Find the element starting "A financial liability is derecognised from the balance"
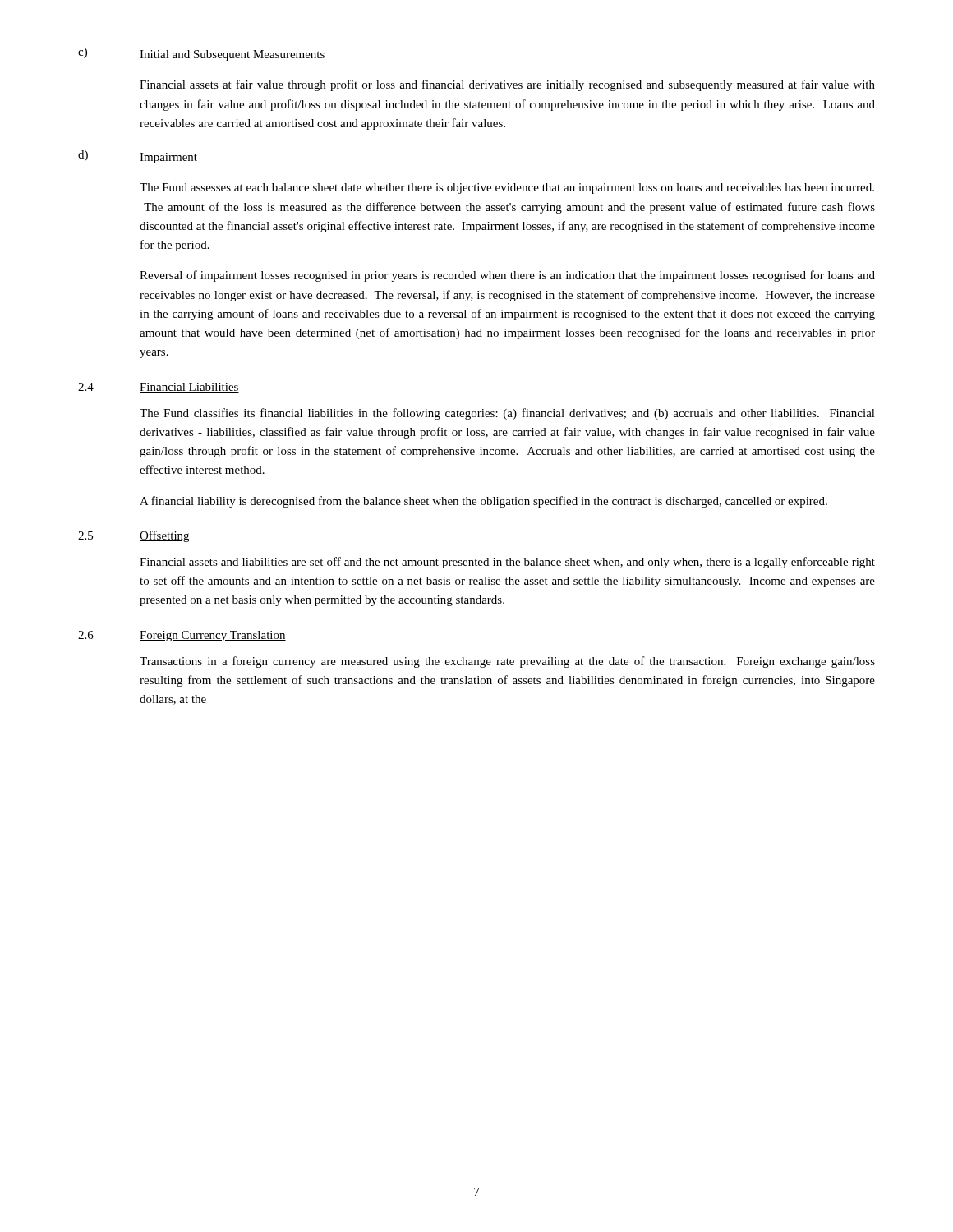Viewport: 953px width, 1232px height. pos(507,501)
